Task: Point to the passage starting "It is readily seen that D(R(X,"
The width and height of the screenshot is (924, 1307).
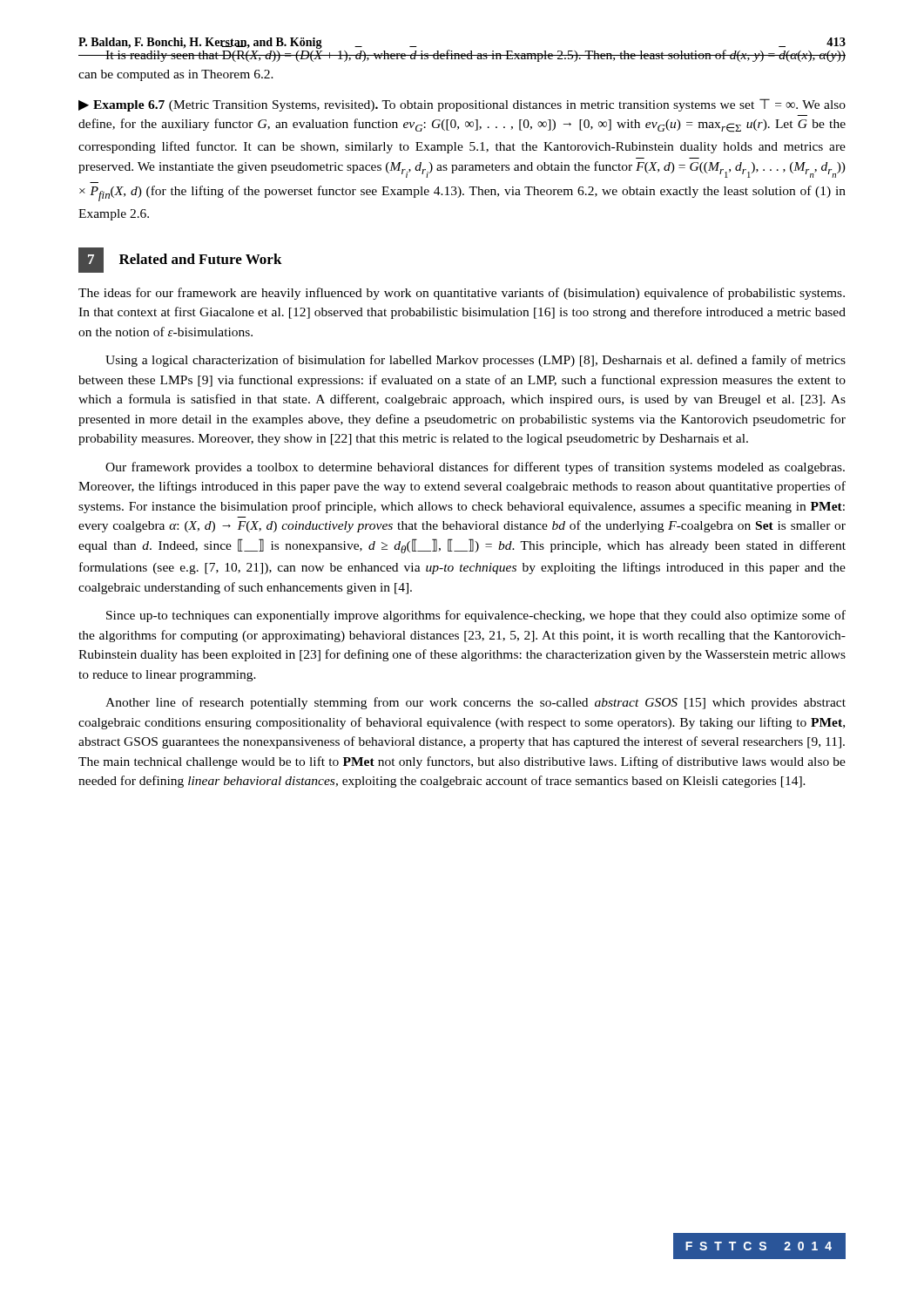Action: (462, 65)
